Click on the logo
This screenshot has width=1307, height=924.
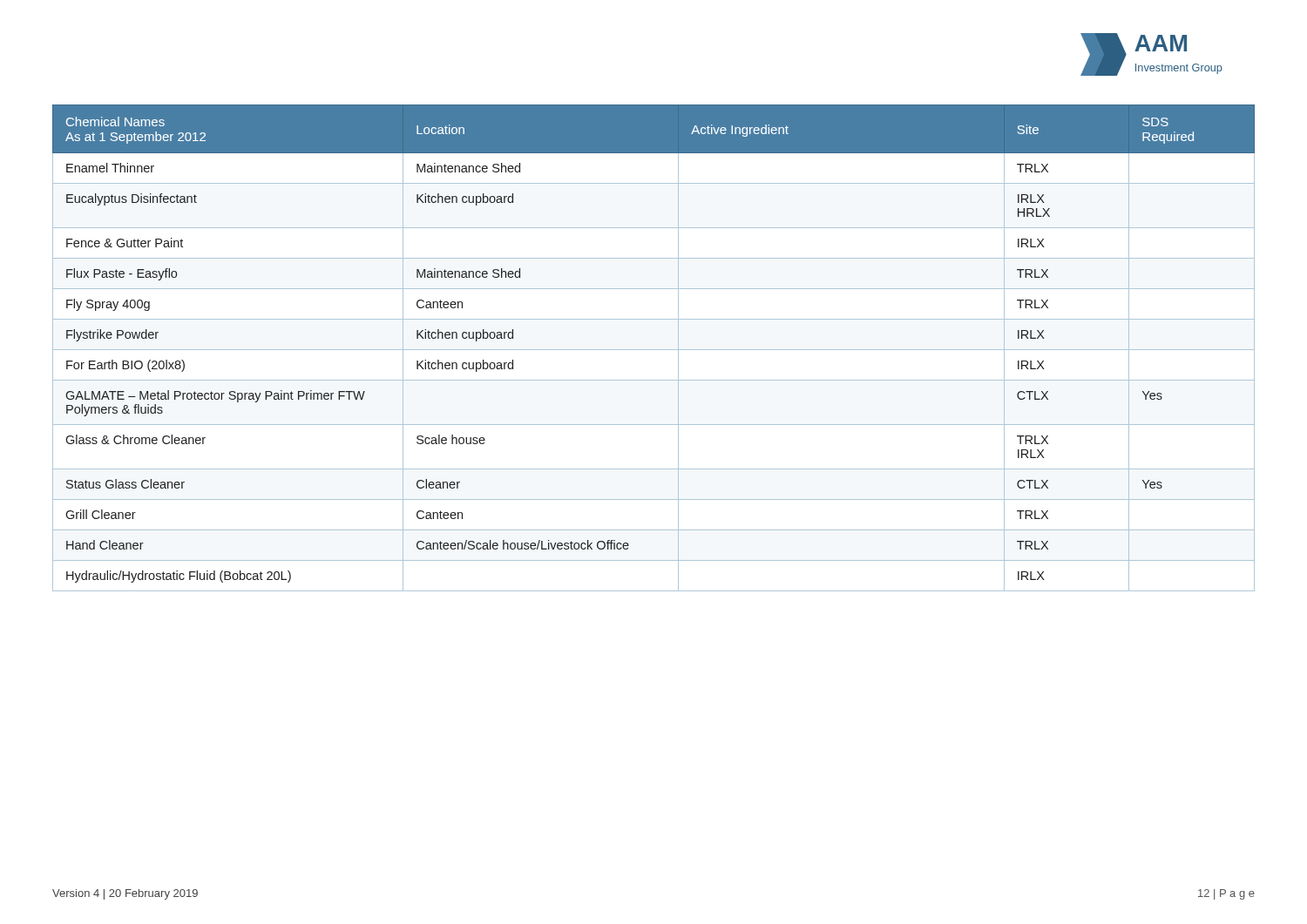point(1168,55)
